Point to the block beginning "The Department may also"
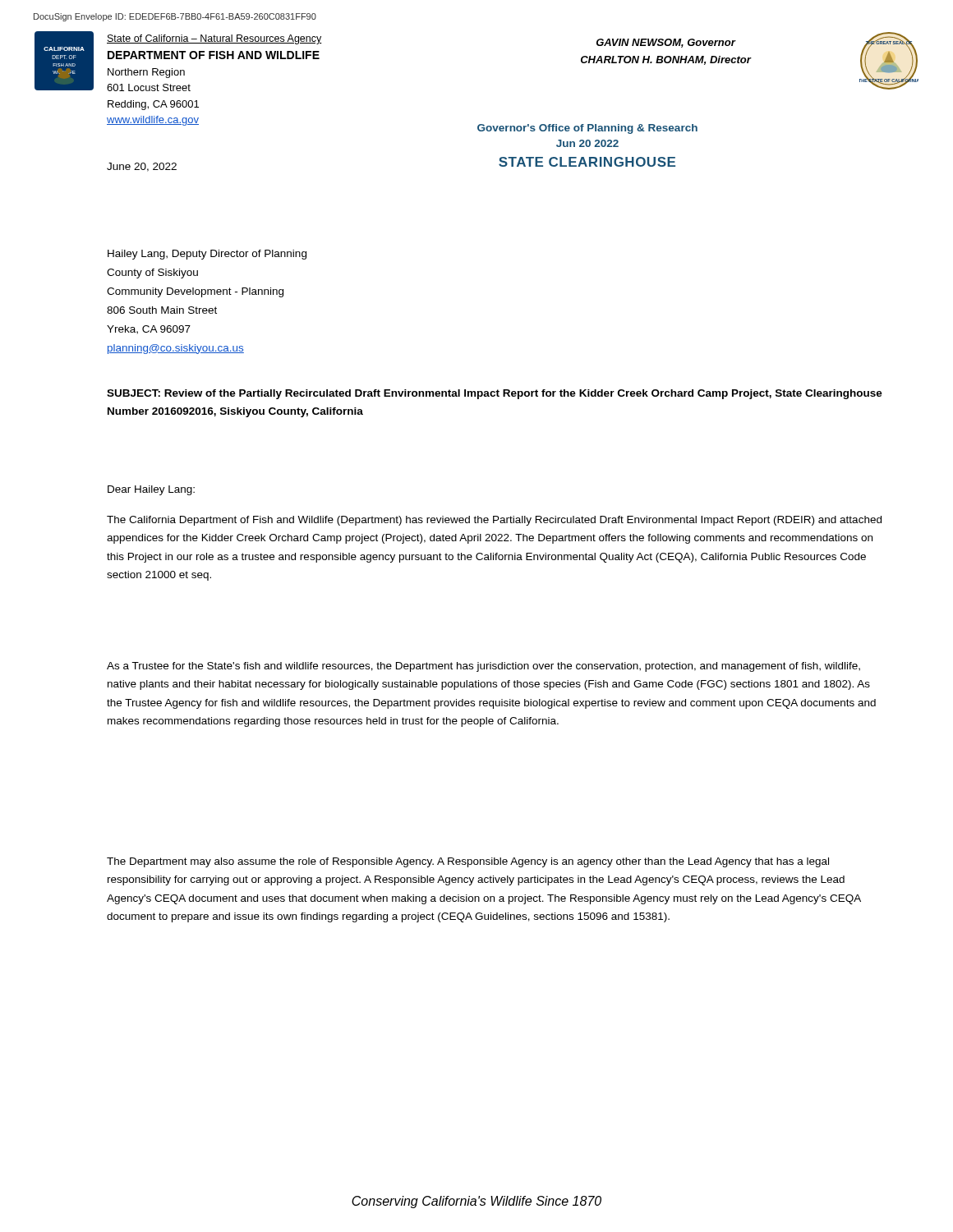The height and width of the screenshot is (1232, 953). coord(484,889)
